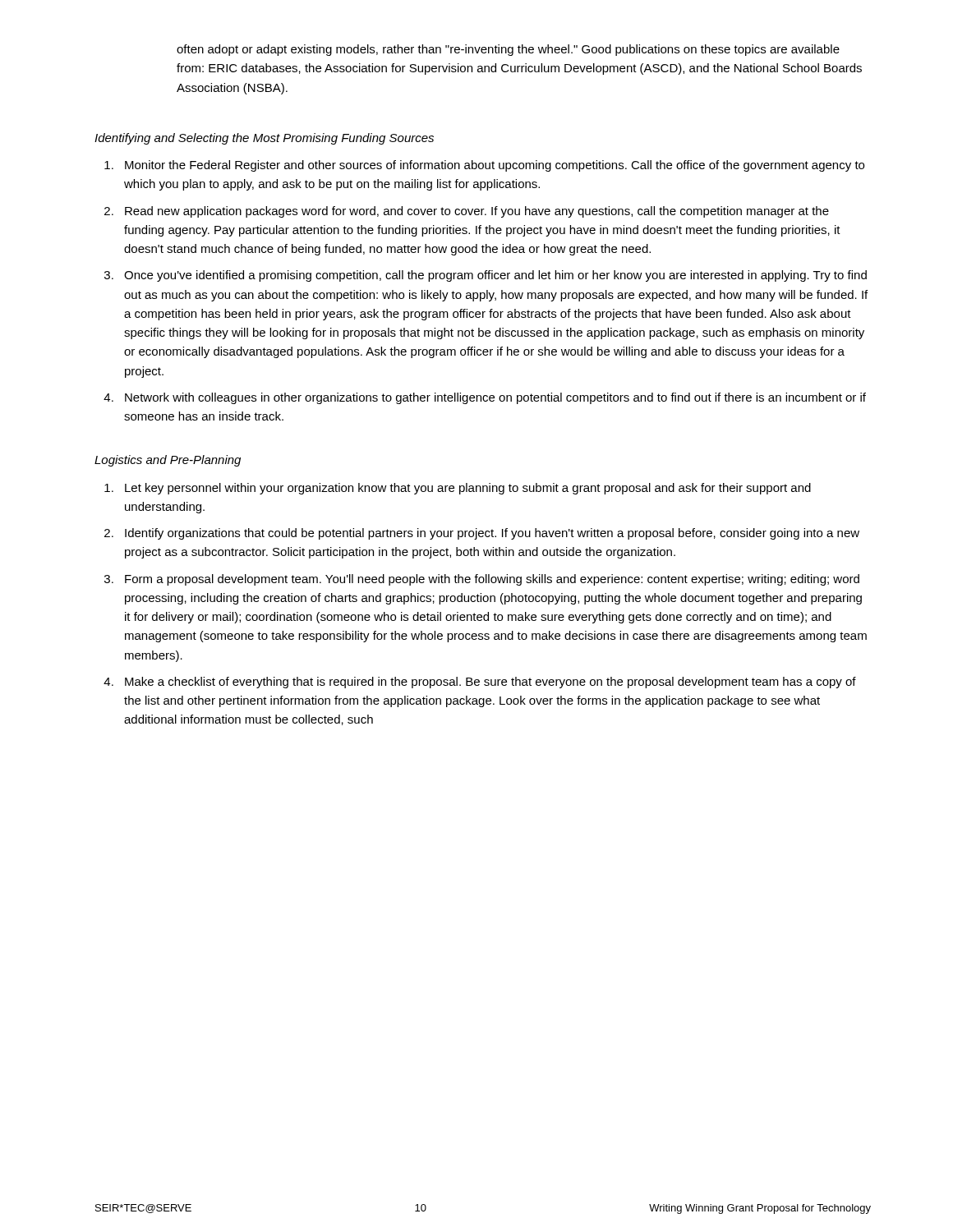Navigate to the text starting "Identify organizations that could be"
Screen dimensions: 1232x953
coord(492,542)
